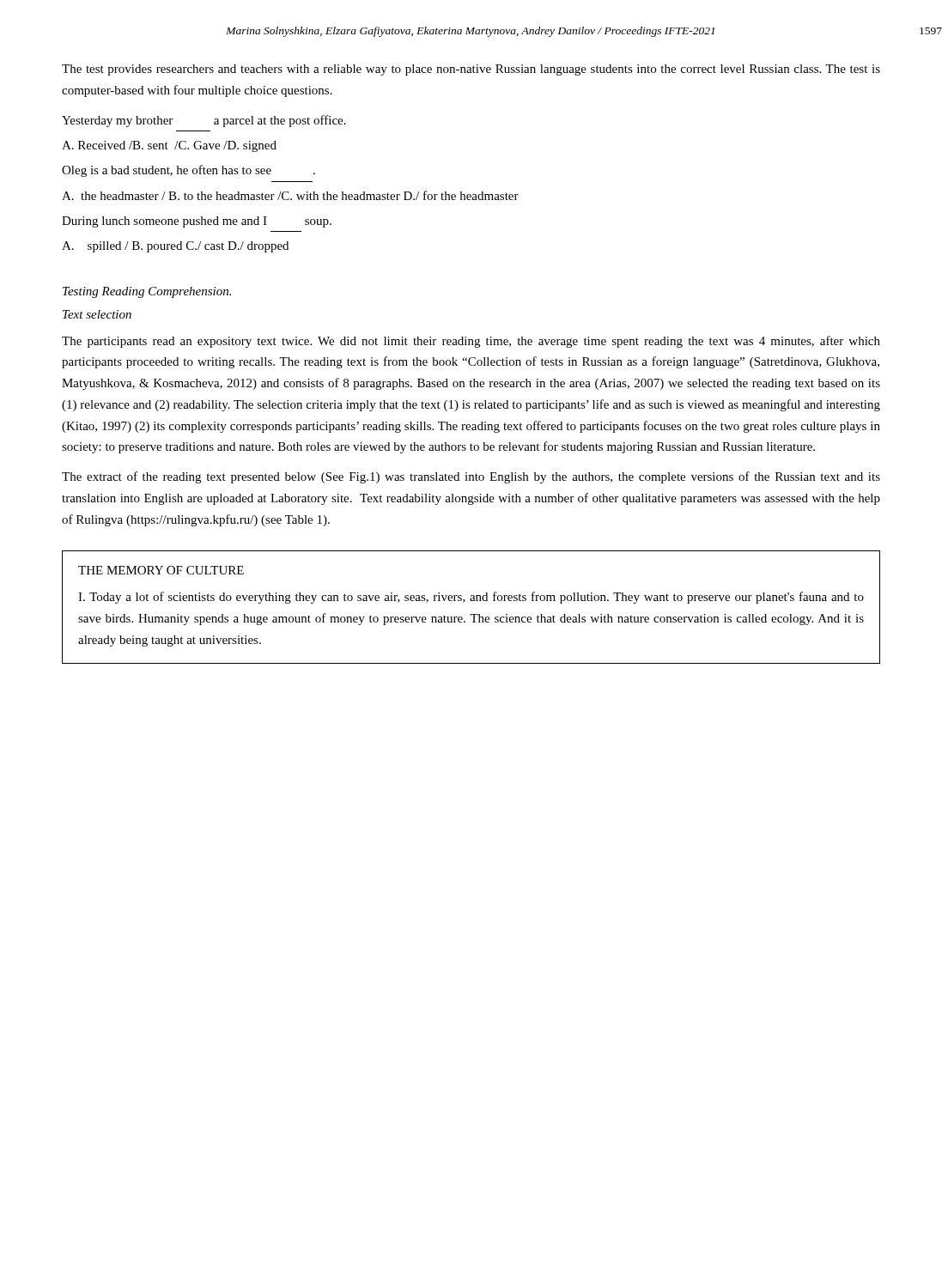Screen dimensions: 1288x942
Task: Point to the text starting "A. spilled / B. poured"
Action: pyautogui.click(x=175, y=246)
